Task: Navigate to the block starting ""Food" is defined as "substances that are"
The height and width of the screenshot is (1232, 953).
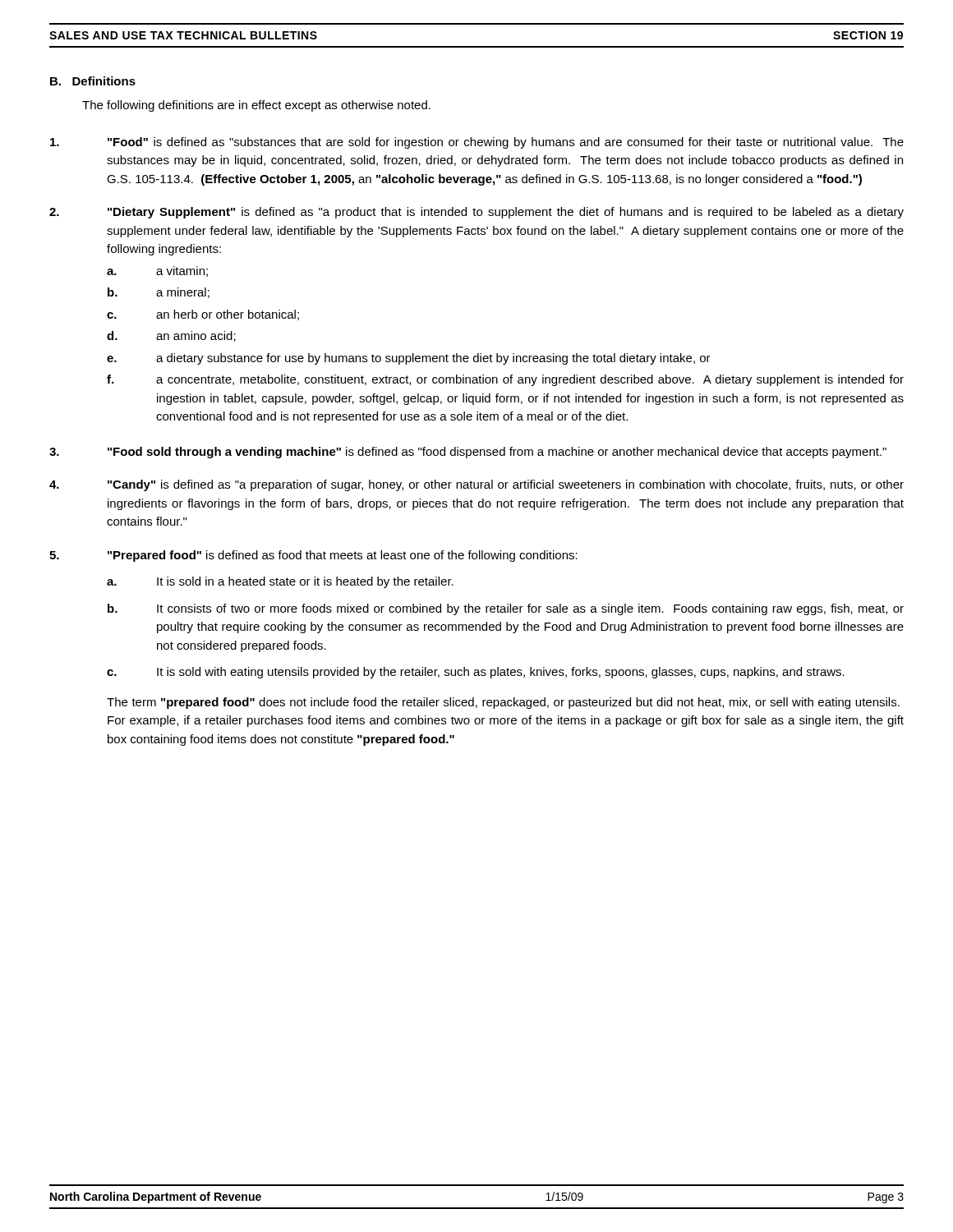Action: pyautogui.click(x=476, y=160)
